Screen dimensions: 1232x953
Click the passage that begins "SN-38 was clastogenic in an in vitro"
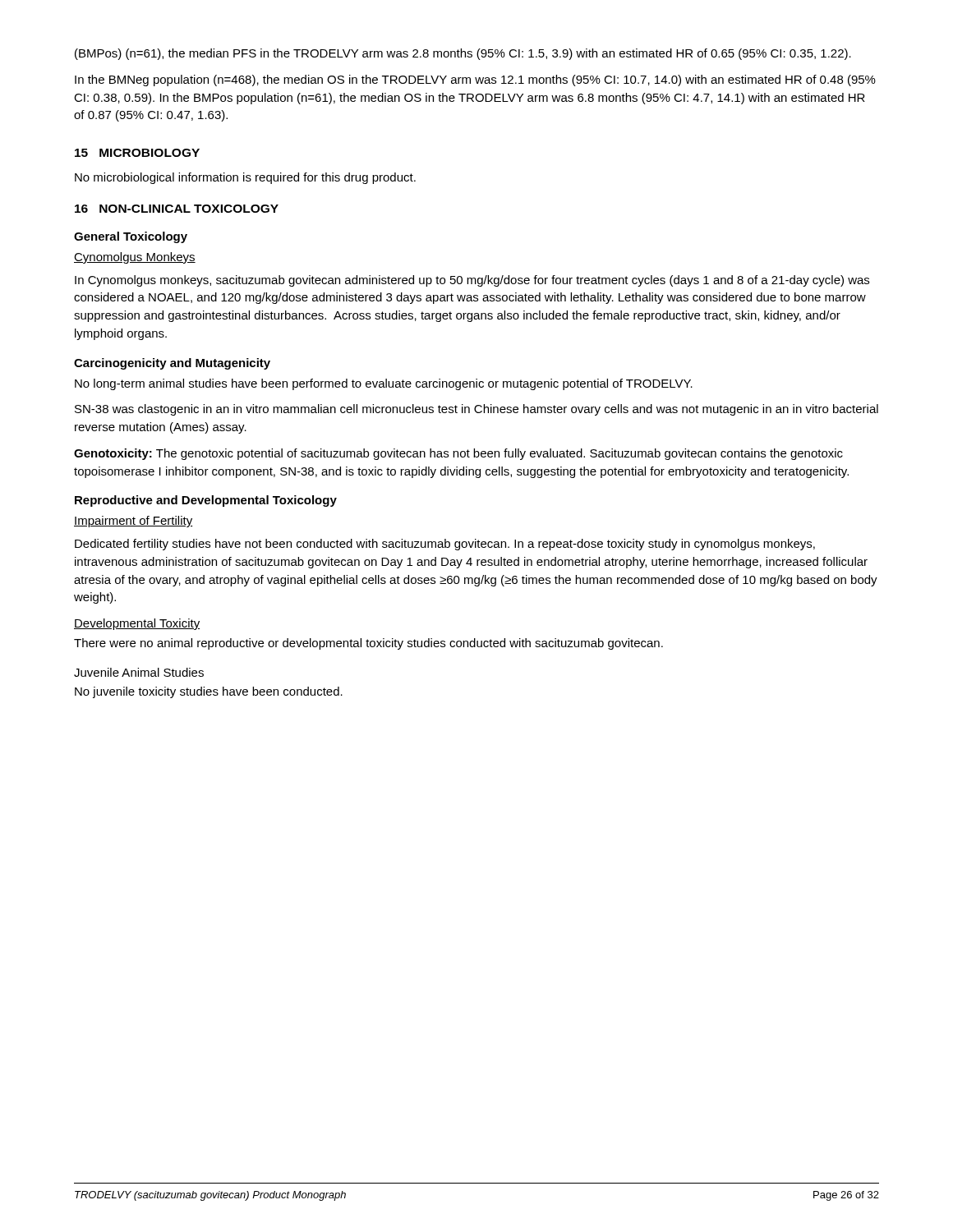(x=476, y=418)
